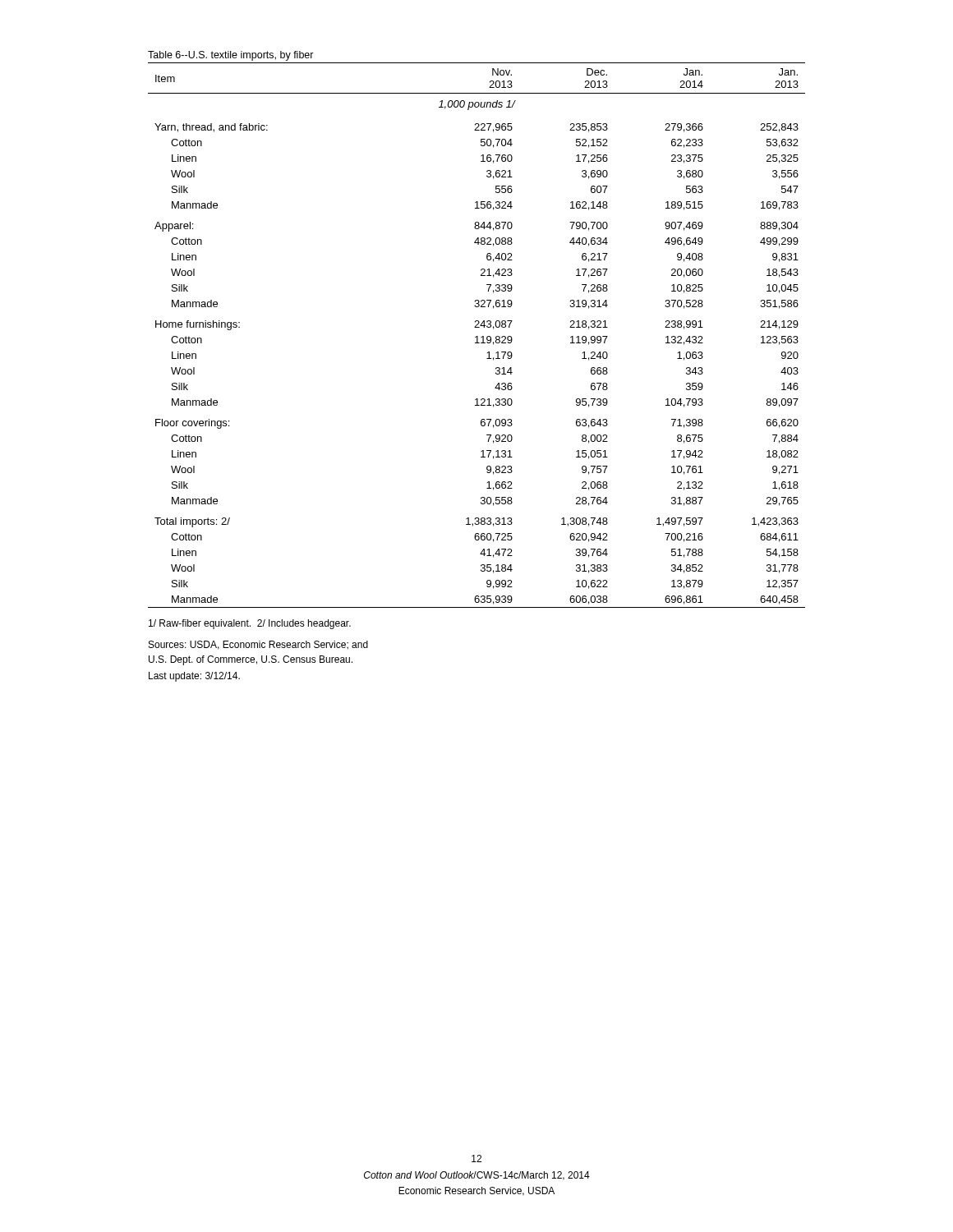Locate the footnote containing "1/ Raw-fiber equivalent. 2/ Includes headgear."
Viewport: 953px width, 1232px height.
coord(250,623)
